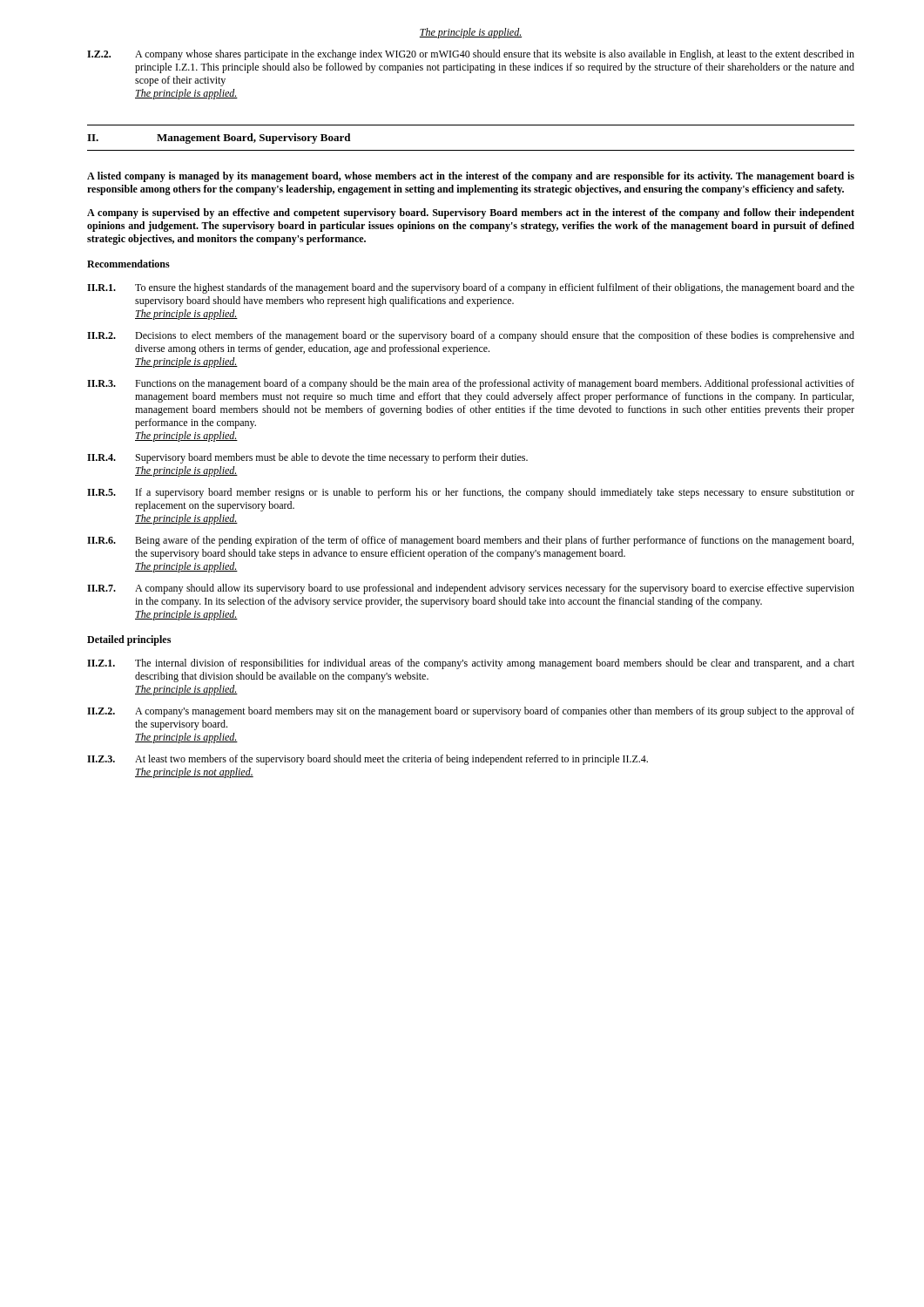Image resolution: width=924 pixels, height=1307 pixels.
Task: Click the passage that begins "II.R.7. A company should allow its"
Action: coord(471,602)
